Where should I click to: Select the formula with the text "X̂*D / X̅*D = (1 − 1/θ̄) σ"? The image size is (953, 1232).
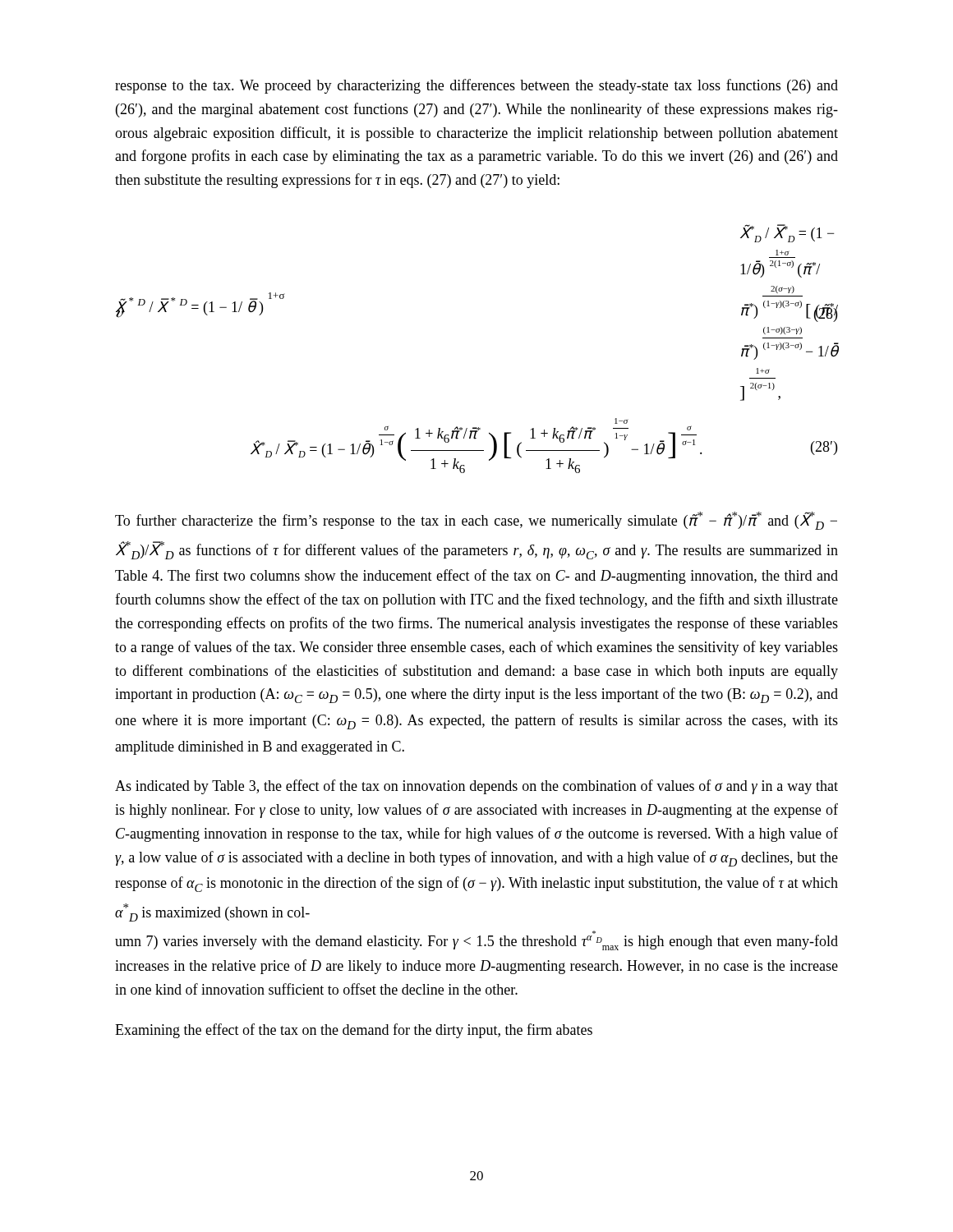coord(544,447)
